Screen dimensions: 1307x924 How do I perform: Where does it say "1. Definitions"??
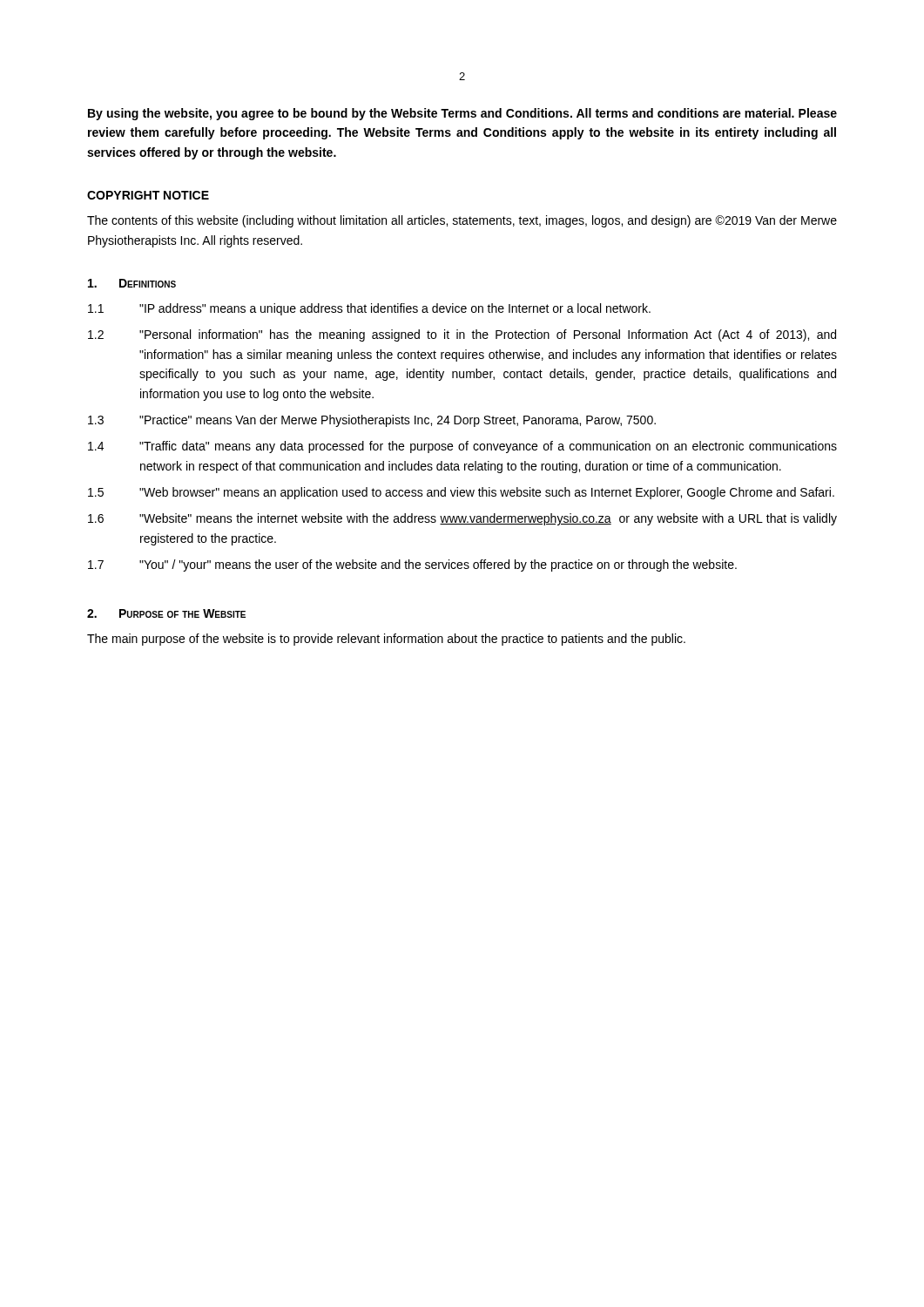pos(132,283)
